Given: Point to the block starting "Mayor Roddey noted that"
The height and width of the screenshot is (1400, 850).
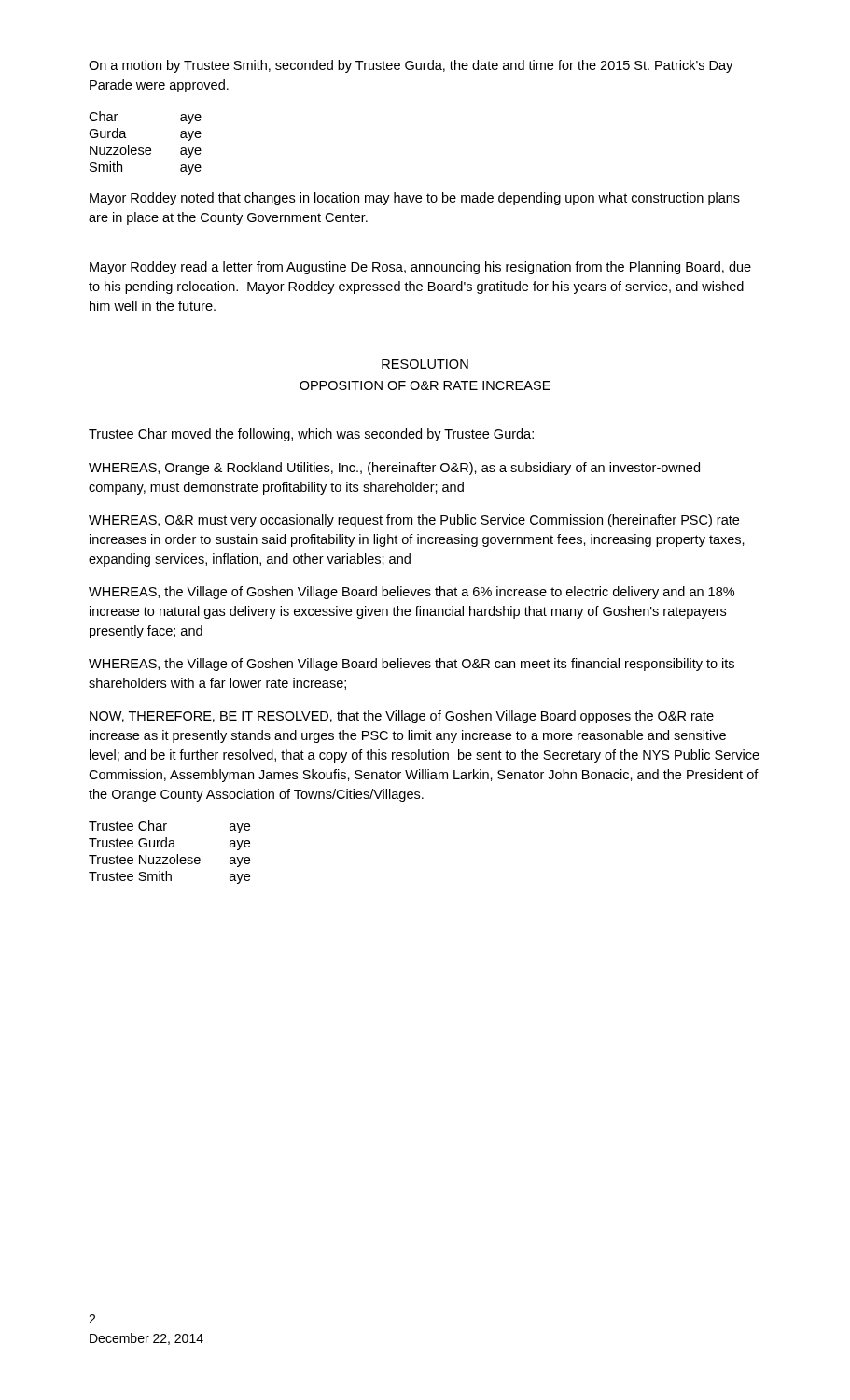Looking at the screenshot, I should coord(425,208).
